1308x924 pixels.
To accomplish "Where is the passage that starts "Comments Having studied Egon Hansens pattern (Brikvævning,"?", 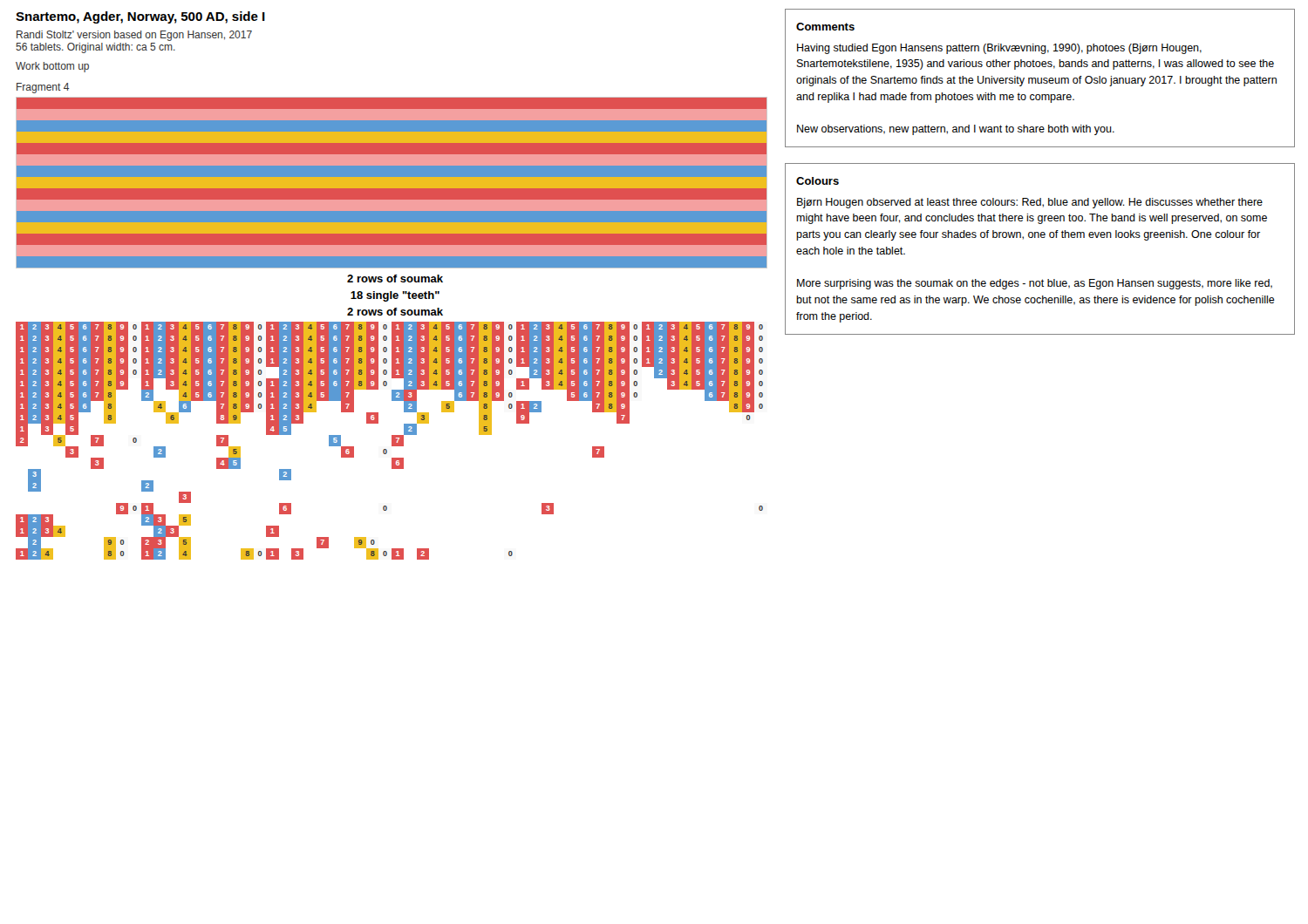I will click(1040, 78).
